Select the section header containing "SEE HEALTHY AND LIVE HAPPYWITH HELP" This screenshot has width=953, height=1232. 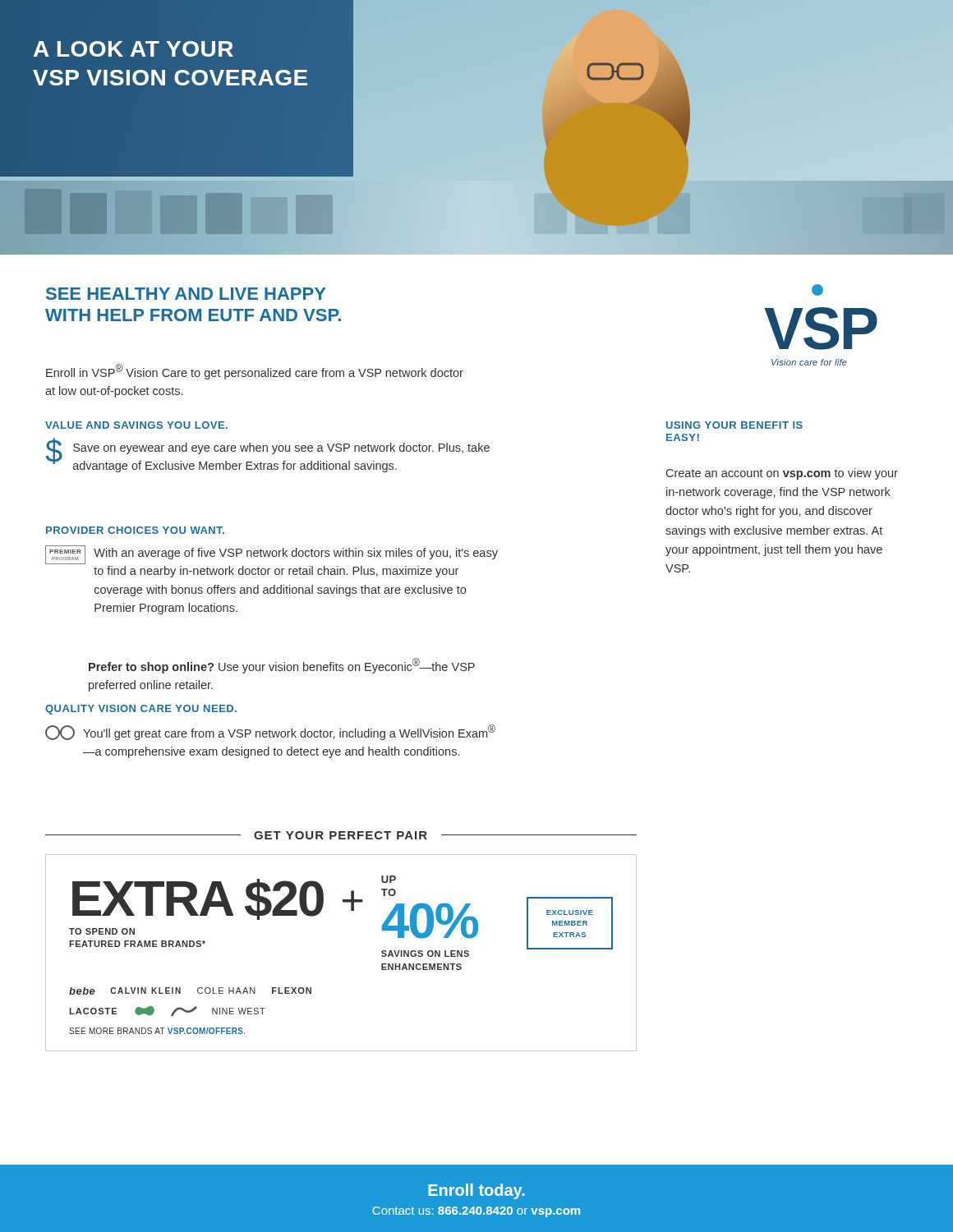coord(194,304)
